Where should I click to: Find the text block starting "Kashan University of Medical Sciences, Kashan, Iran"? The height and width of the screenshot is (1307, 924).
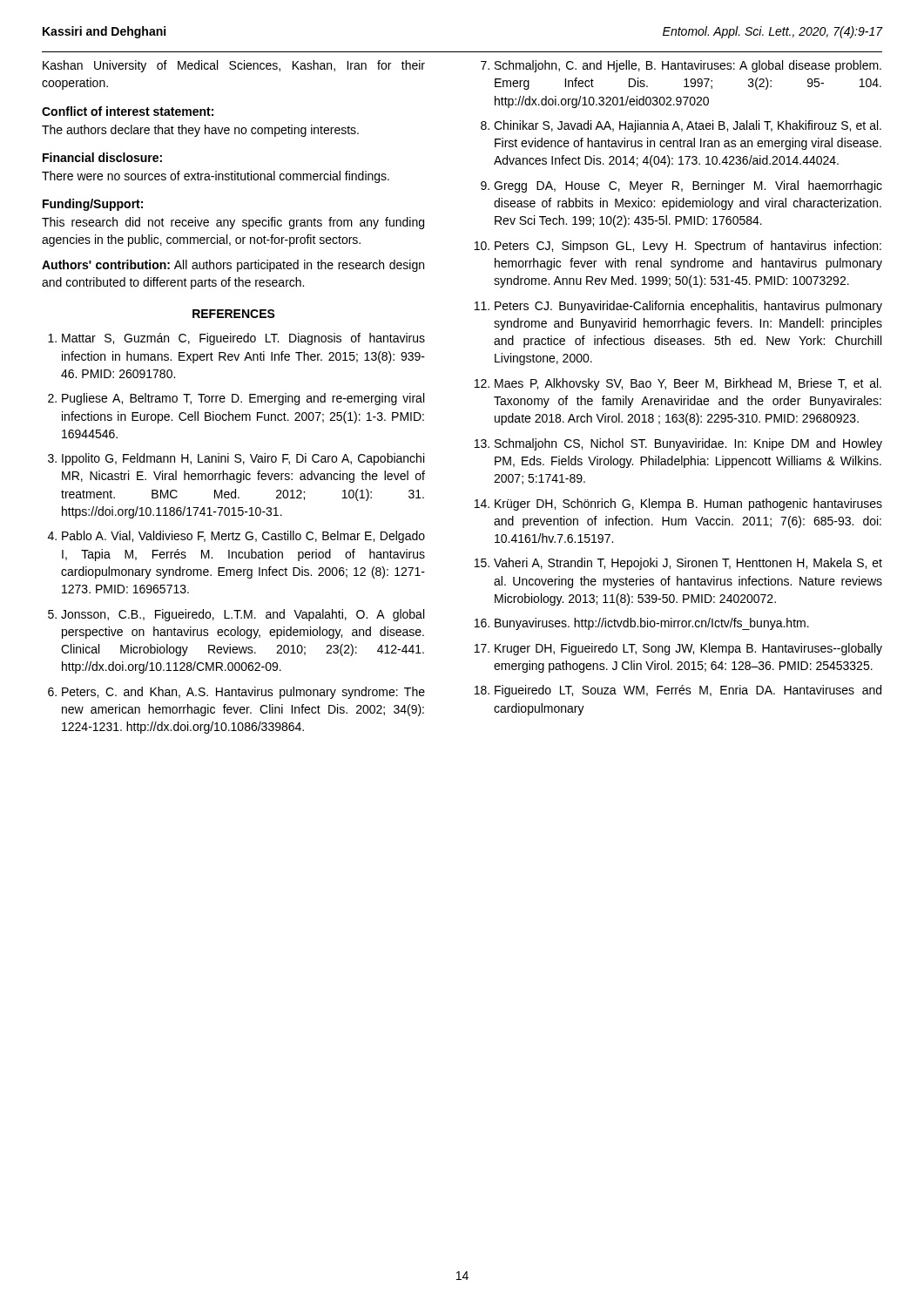233,74
